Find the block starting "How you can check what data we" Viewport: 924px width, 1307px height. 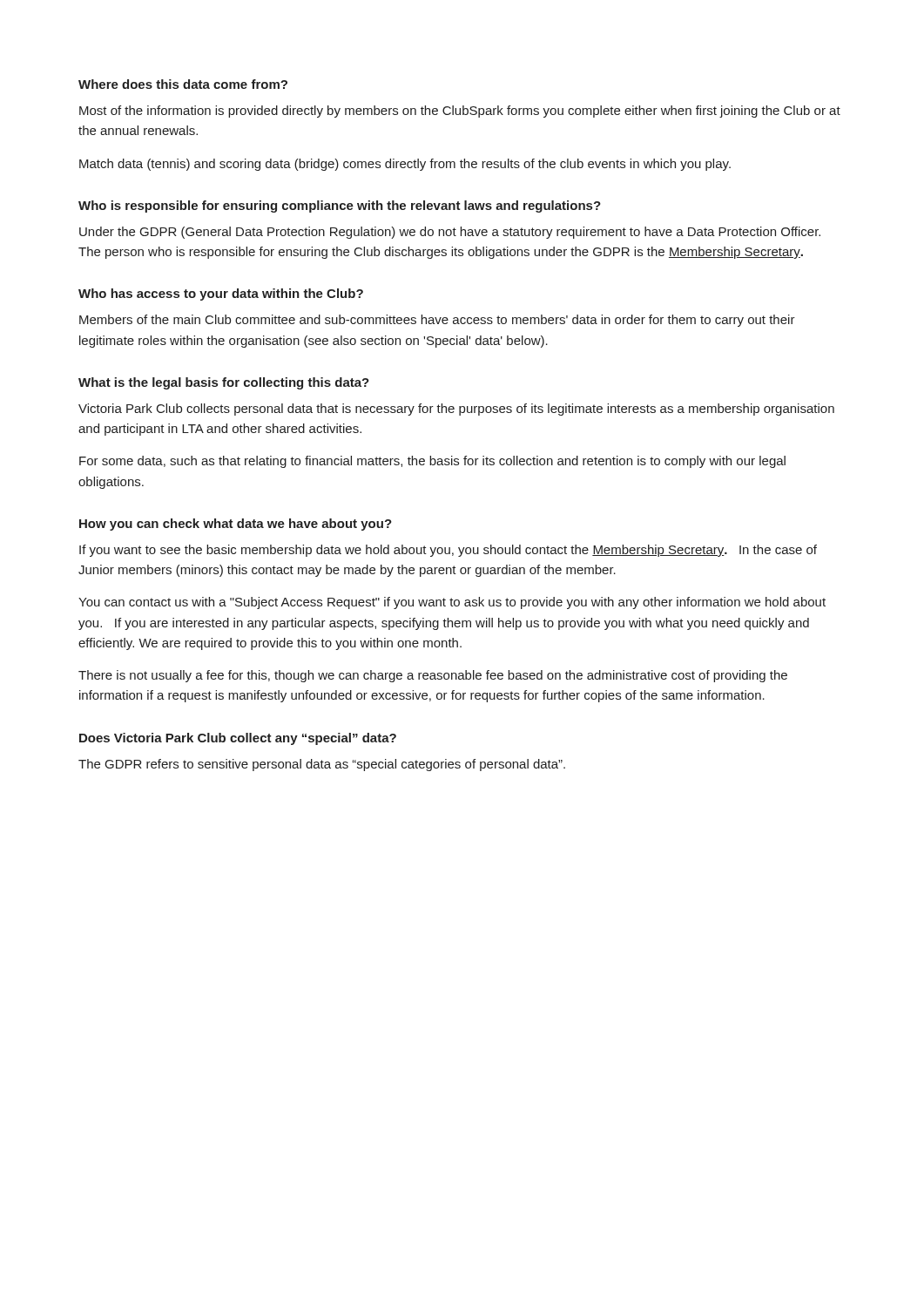[235, 523]
